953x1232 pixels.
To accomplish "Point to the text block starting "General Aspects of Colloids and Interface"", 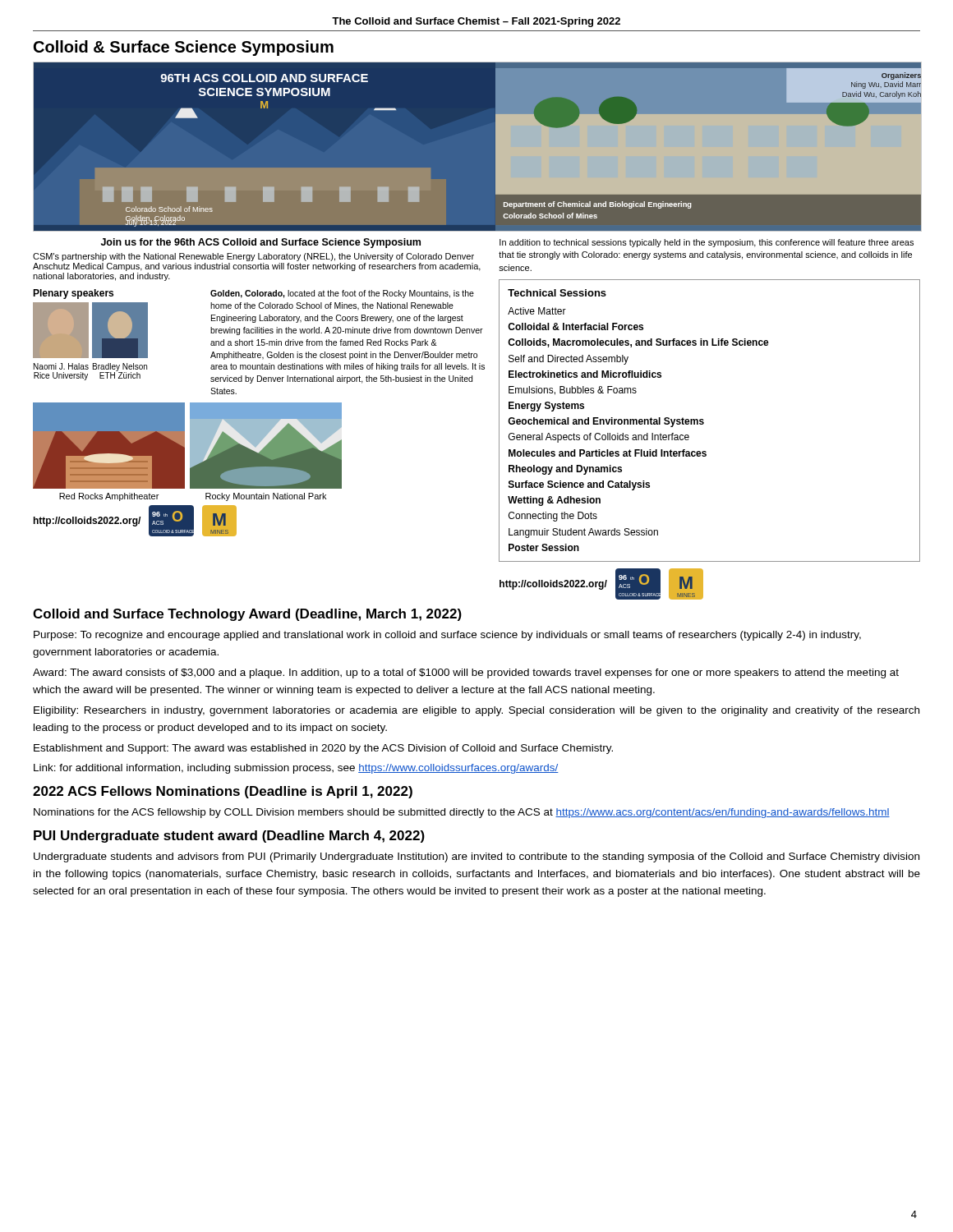I will pos(599,437).
